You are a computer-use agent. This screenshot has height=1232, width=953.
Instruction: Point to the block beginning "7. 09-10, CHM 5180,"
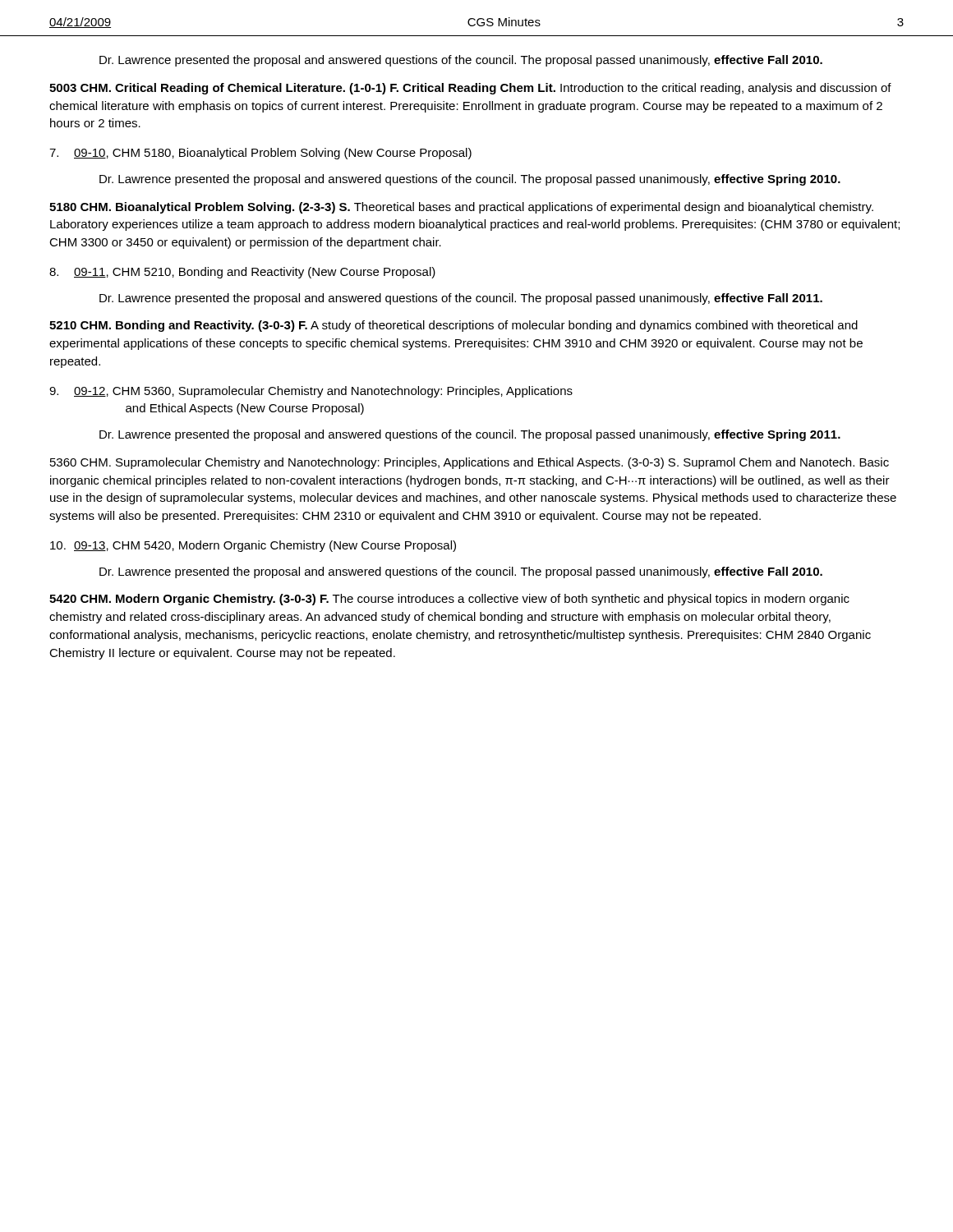[x=476, y=153]
